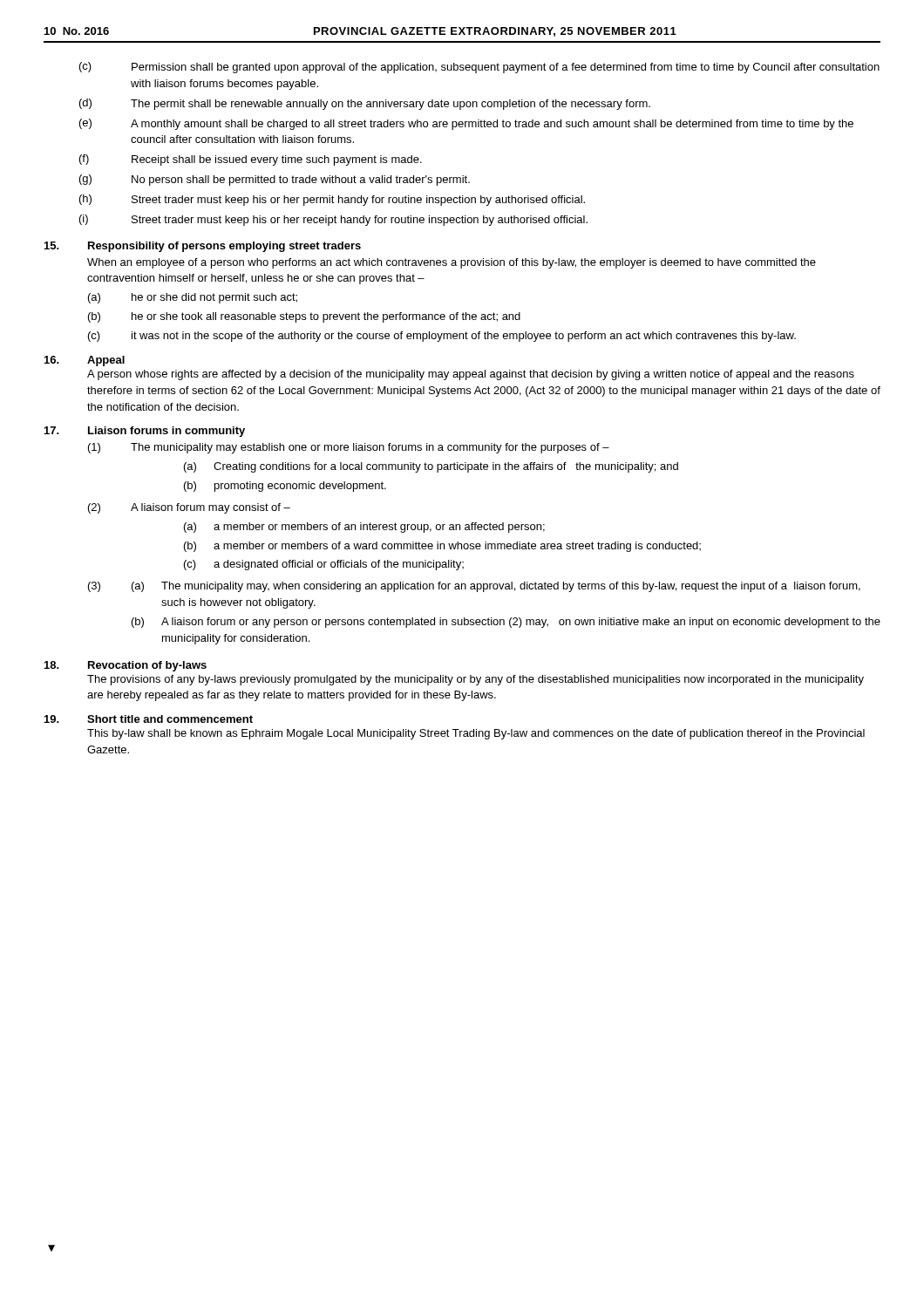This screenshot has height=1308, width=924.
Task: Click on the section header that reads "18. Revocation of by-laws"
Action: tap(125, 665)
